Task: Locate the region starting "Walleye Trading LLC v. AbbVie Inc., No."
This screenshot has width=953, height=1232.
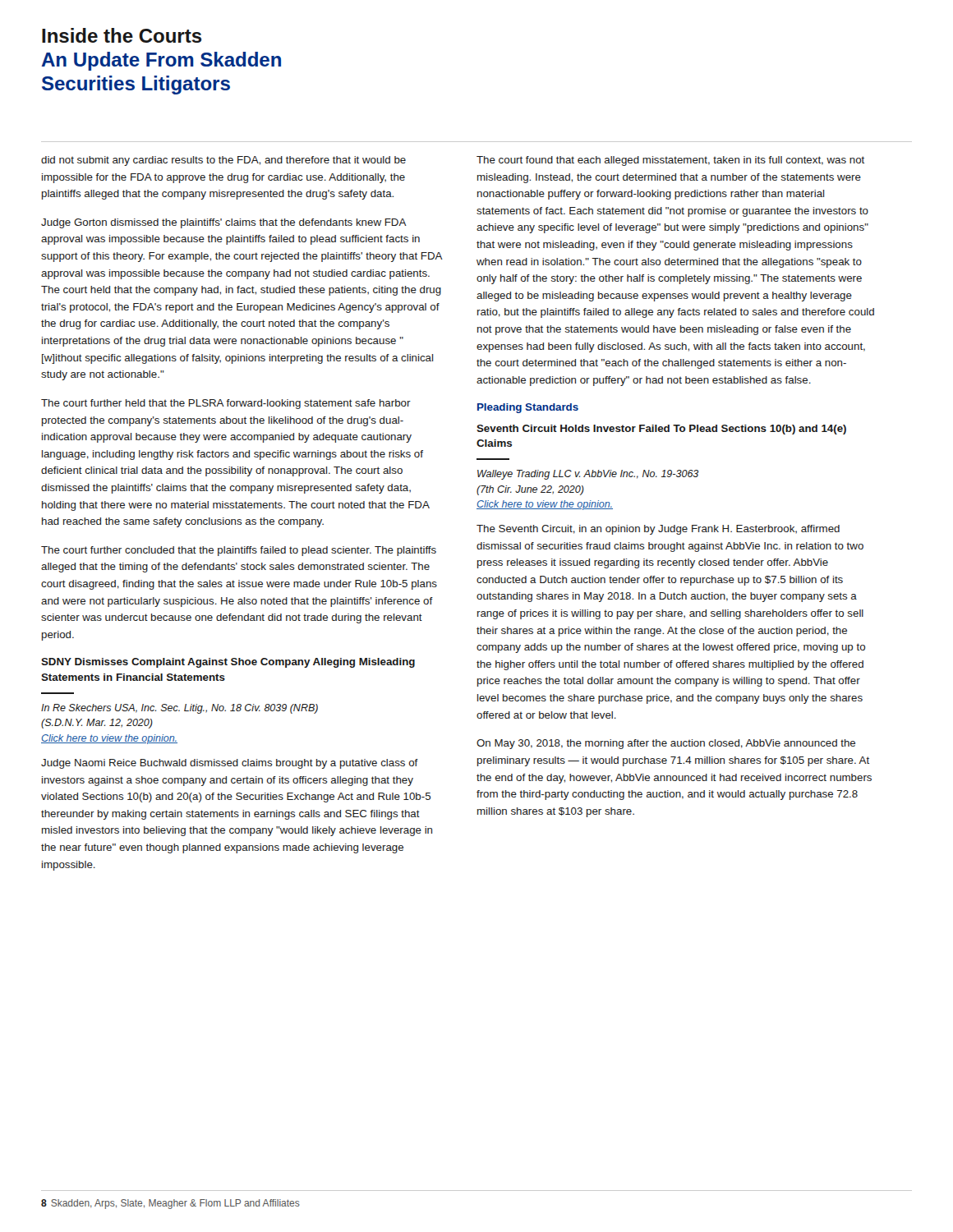Action: pyautogui.click(x=588, y=475)
